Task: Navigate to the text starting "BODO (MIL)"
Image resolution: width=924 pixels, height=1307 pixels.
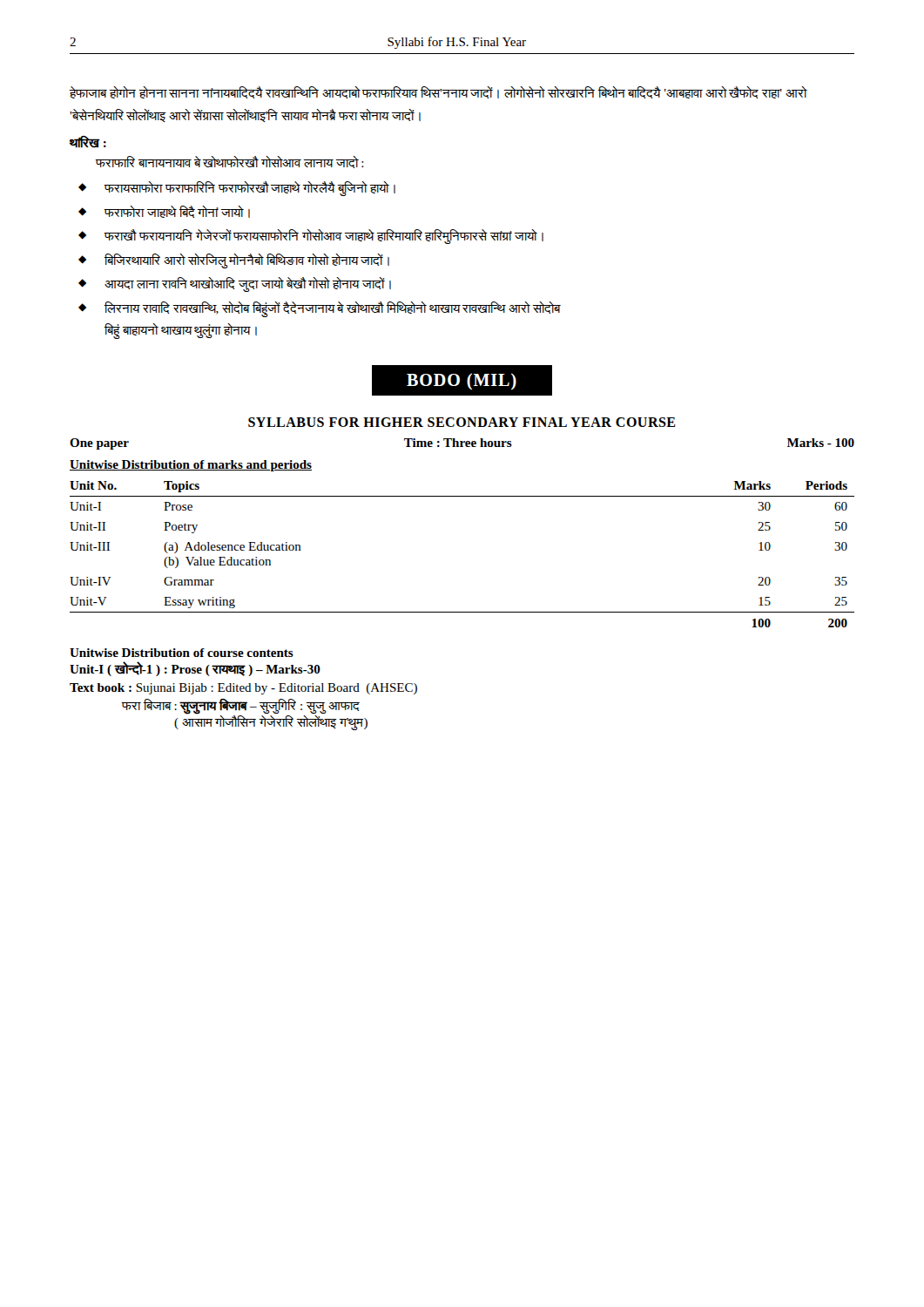Action: [462, 379]
